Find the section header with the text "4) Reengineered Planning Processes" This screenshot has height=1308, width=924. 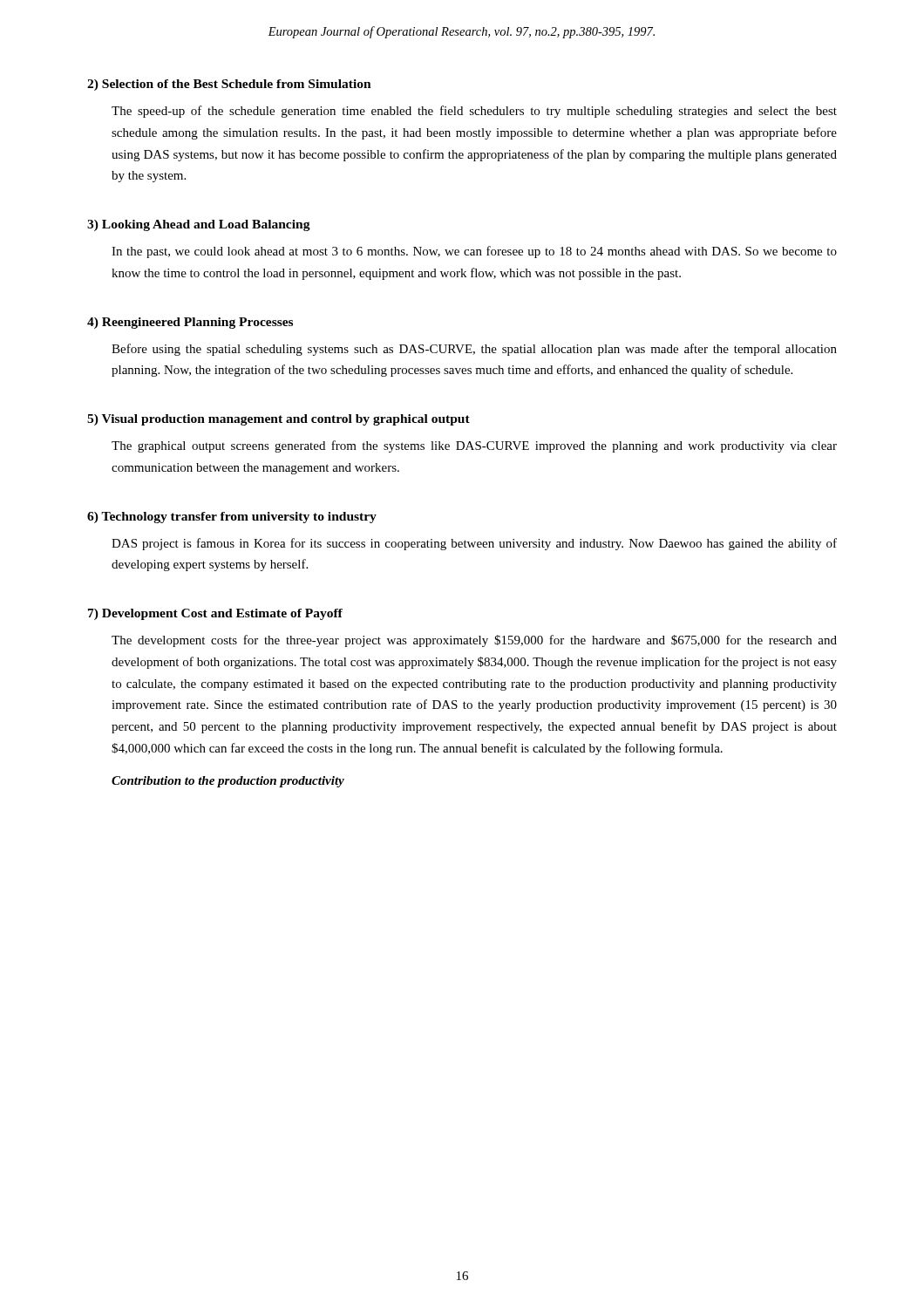[x=190, y=321]
